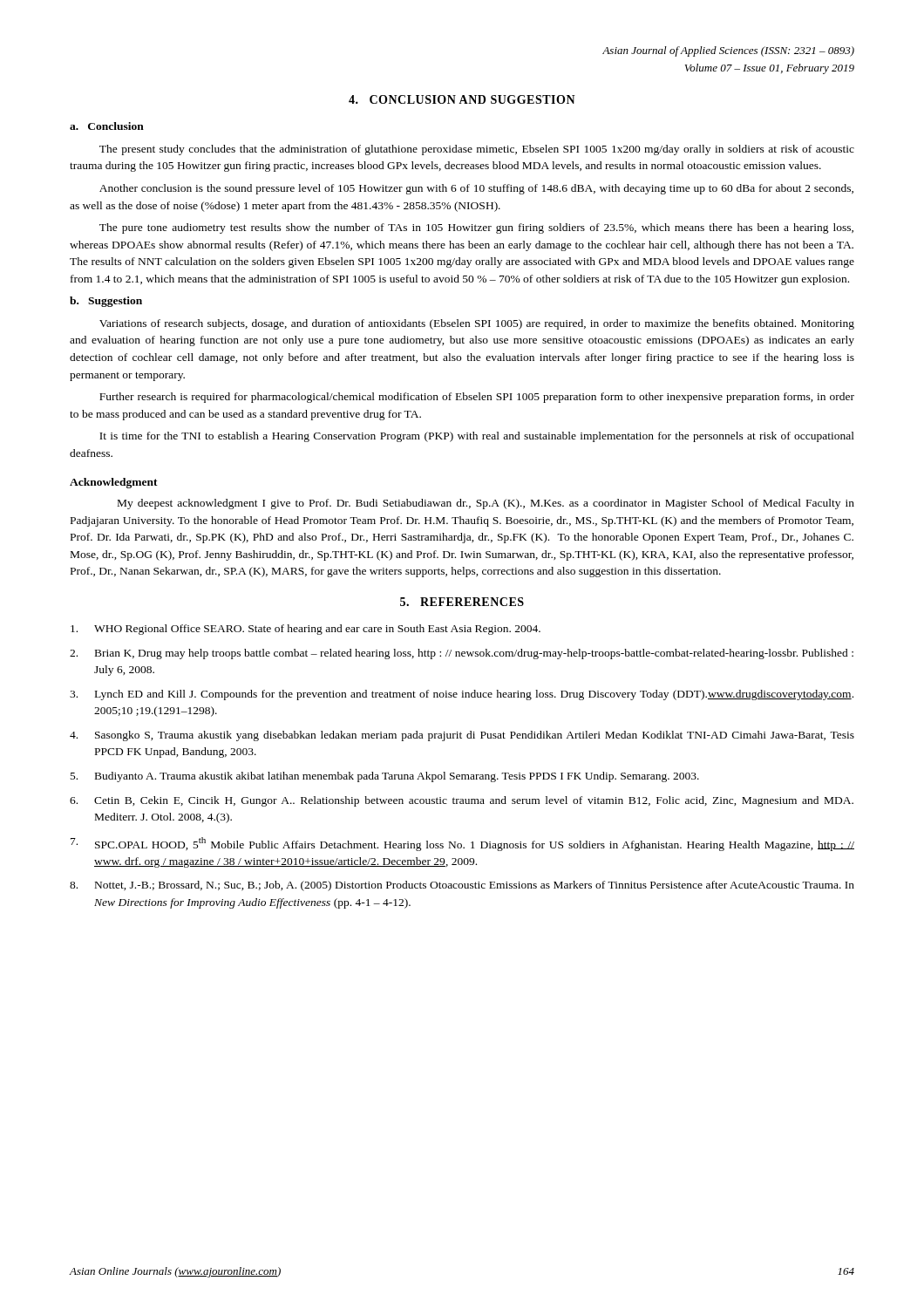Point to the block beginning "WHO Regional Office SEARO."
The width and height of the screenshot is (924, 1308).
pos(305,629)
